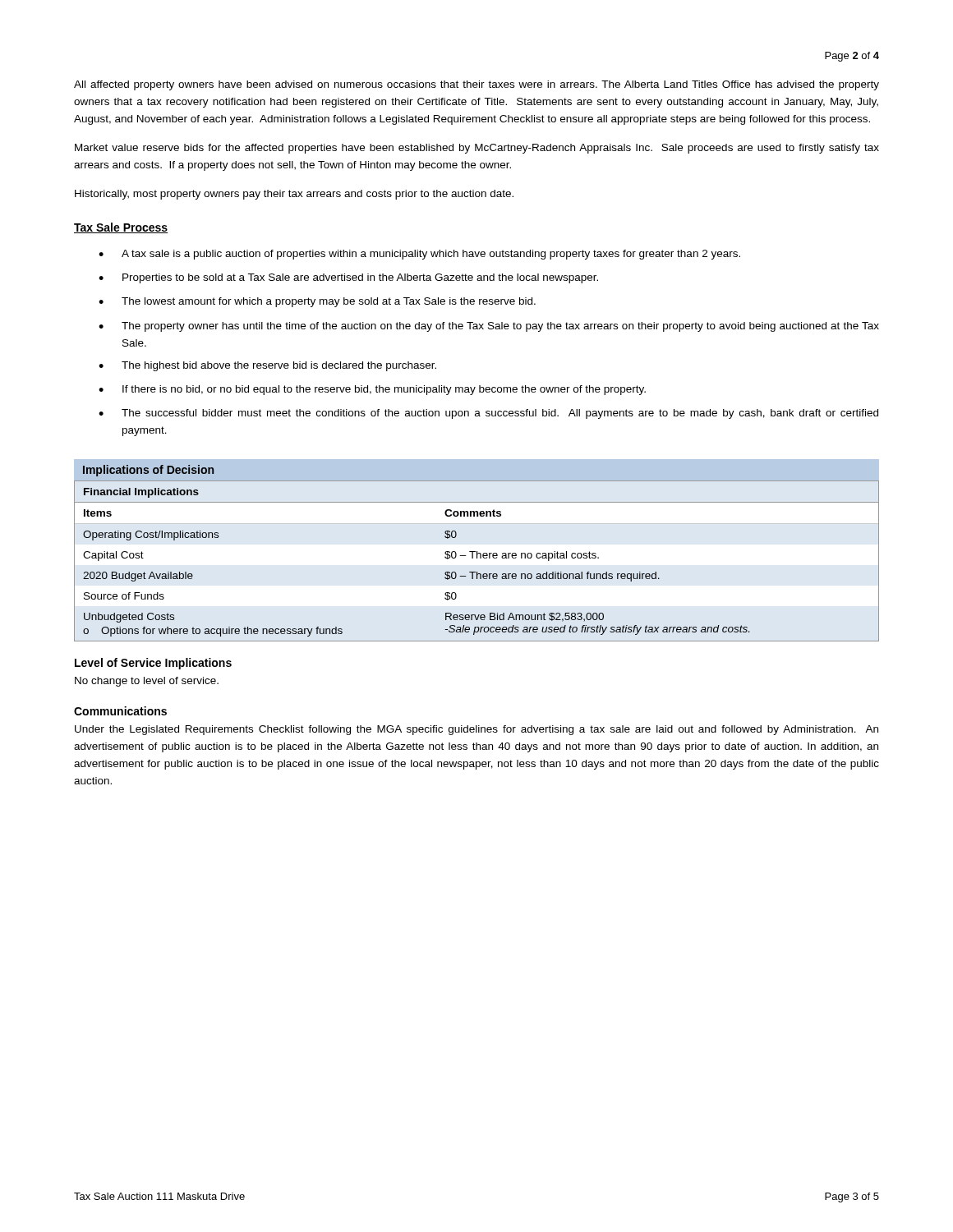Locate the block of text that opens with "Market value reserve bids for"
The height and width of the screenshot is (1232, 953).
[x=476, y=156]
